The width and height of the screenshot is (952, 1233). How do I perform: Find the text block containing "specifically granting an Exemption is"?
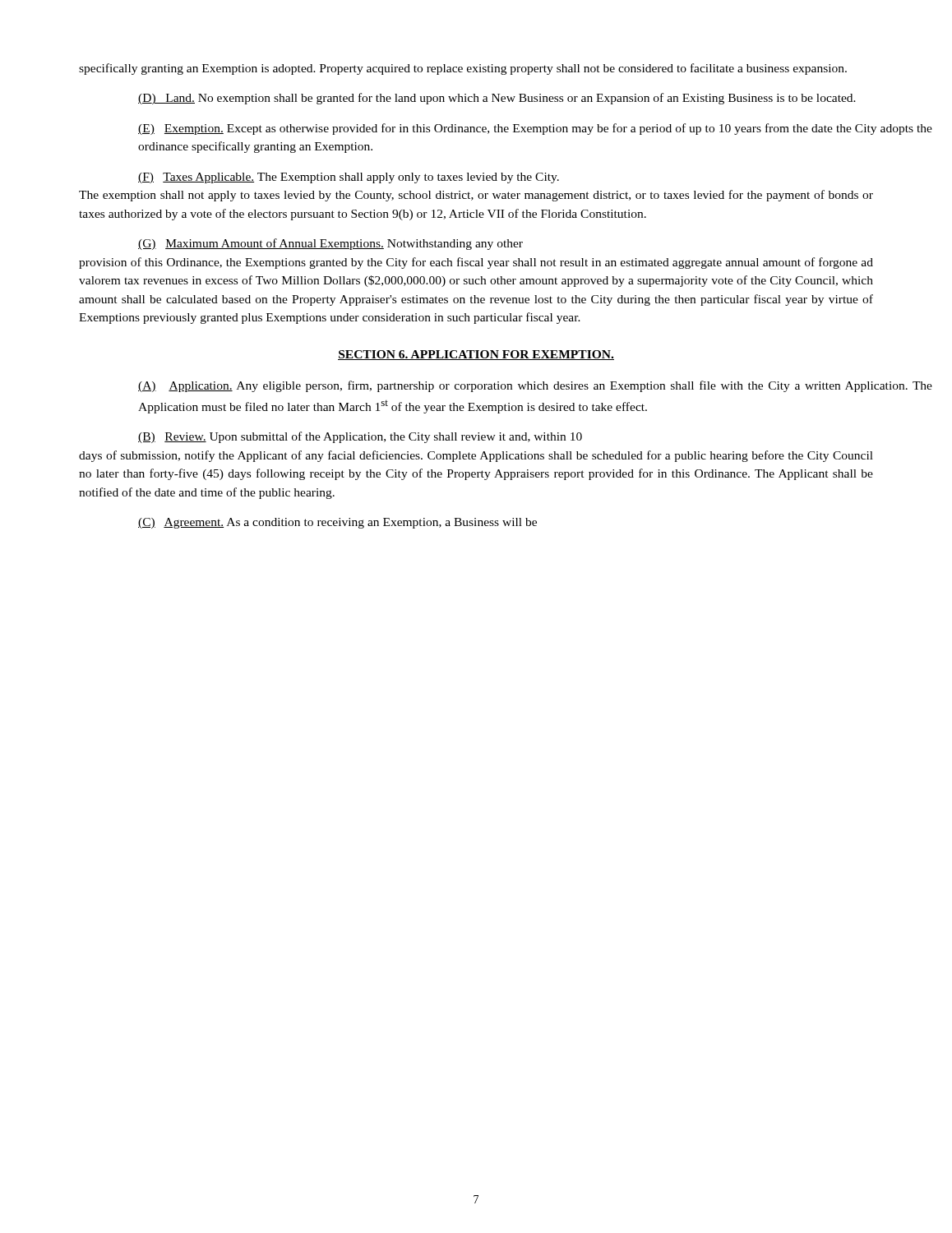[463, 68]
